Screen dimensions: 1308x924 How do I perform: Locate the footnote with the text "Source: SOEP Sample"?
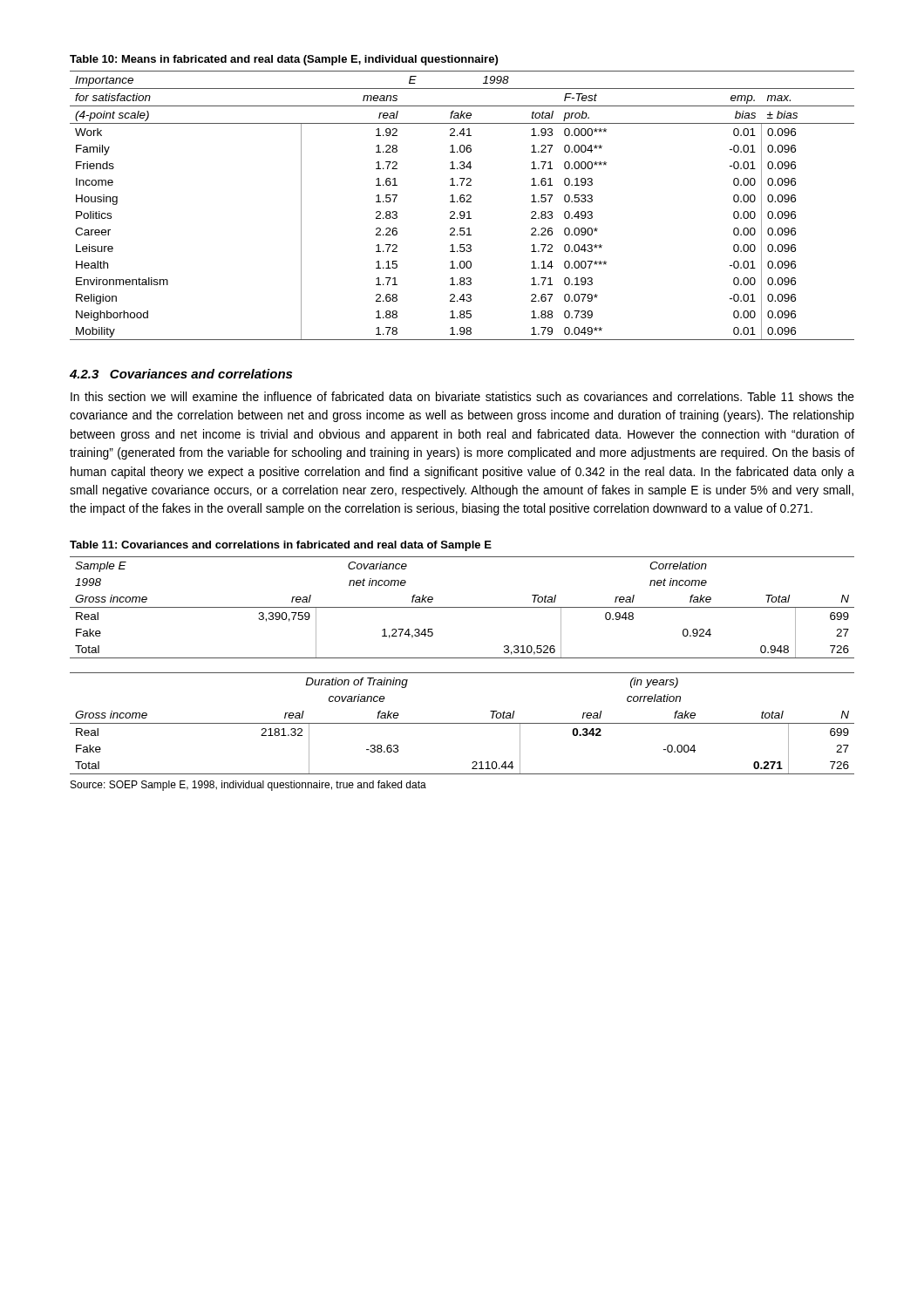pos(248,784)
